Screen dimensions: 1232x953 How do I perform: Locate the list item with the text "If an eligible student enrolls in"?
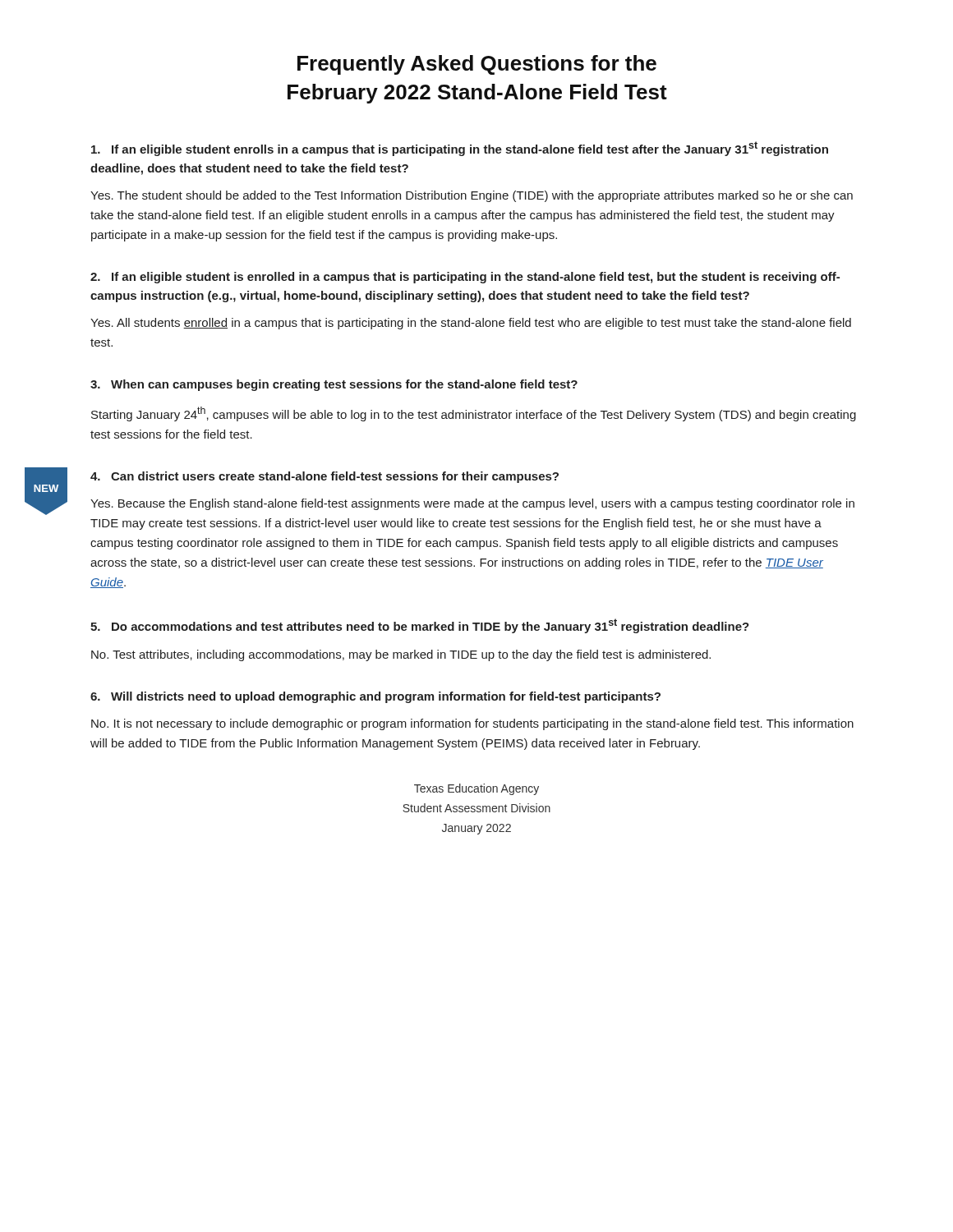tap(476, 192)
